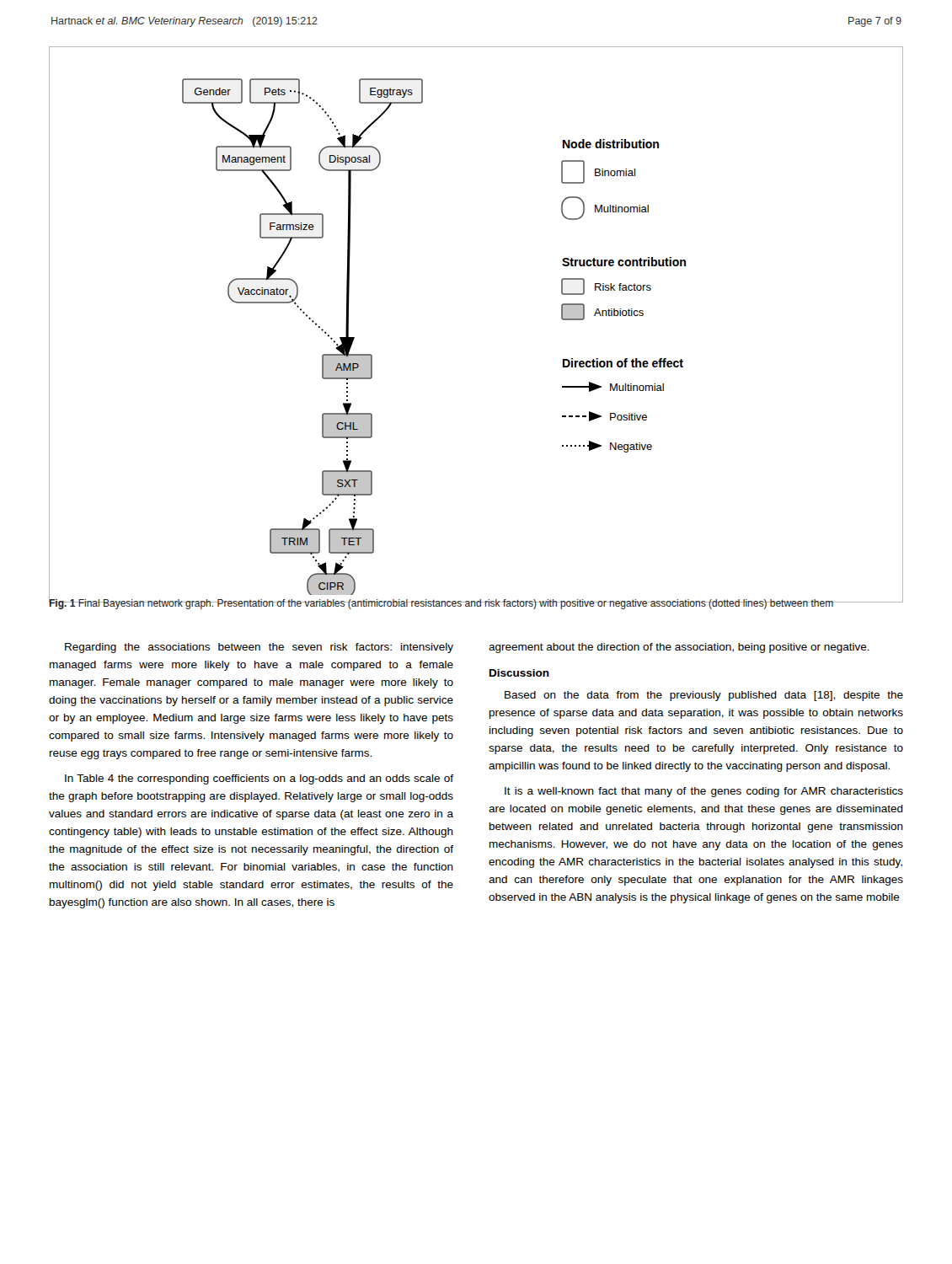The width and height of the screenshot is (952, 1264).
Task: Click on the network graph
Action: click(476, 324)
